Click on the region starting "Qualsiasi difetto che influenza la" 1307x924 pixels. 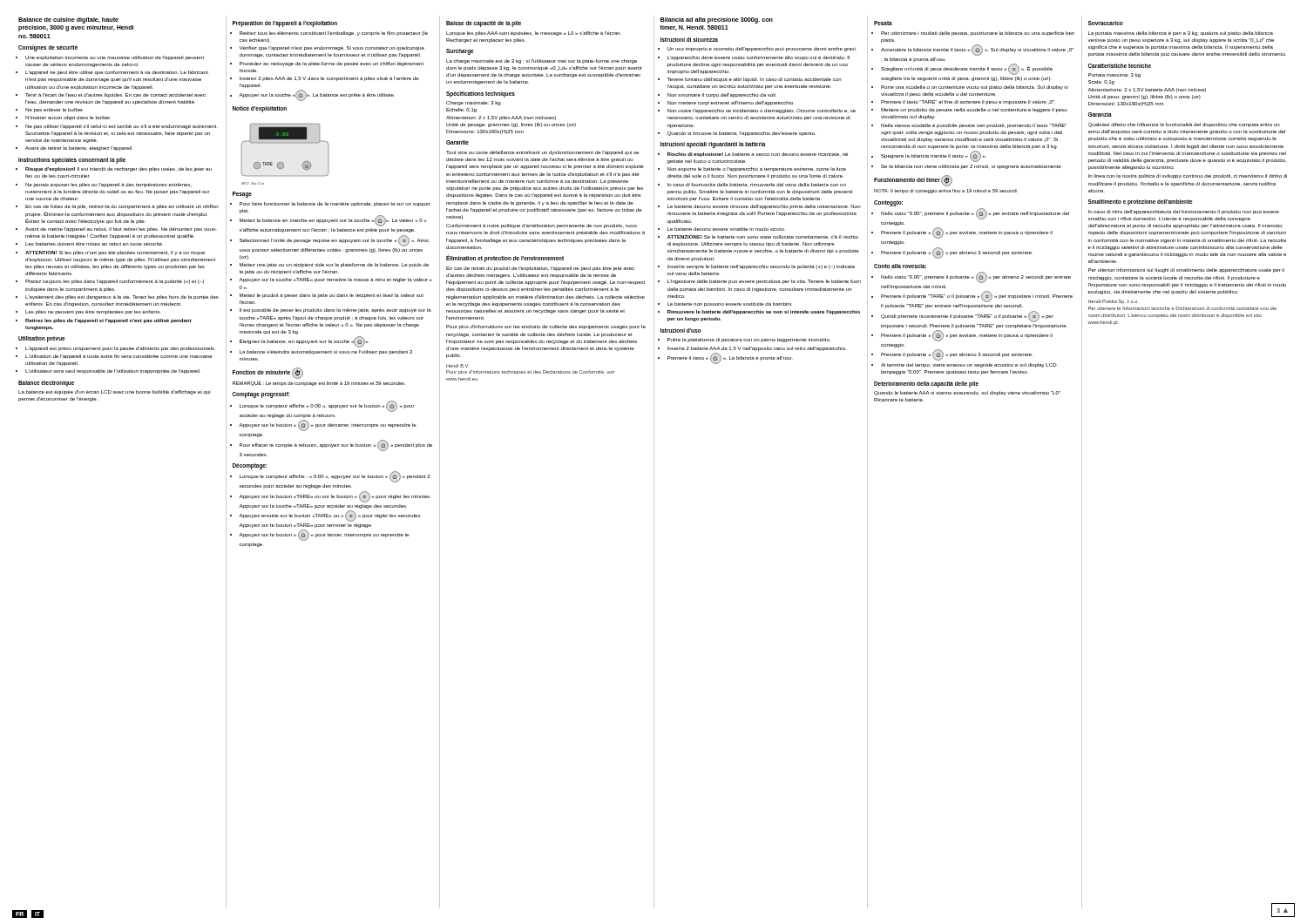(x=1188, y=158)
